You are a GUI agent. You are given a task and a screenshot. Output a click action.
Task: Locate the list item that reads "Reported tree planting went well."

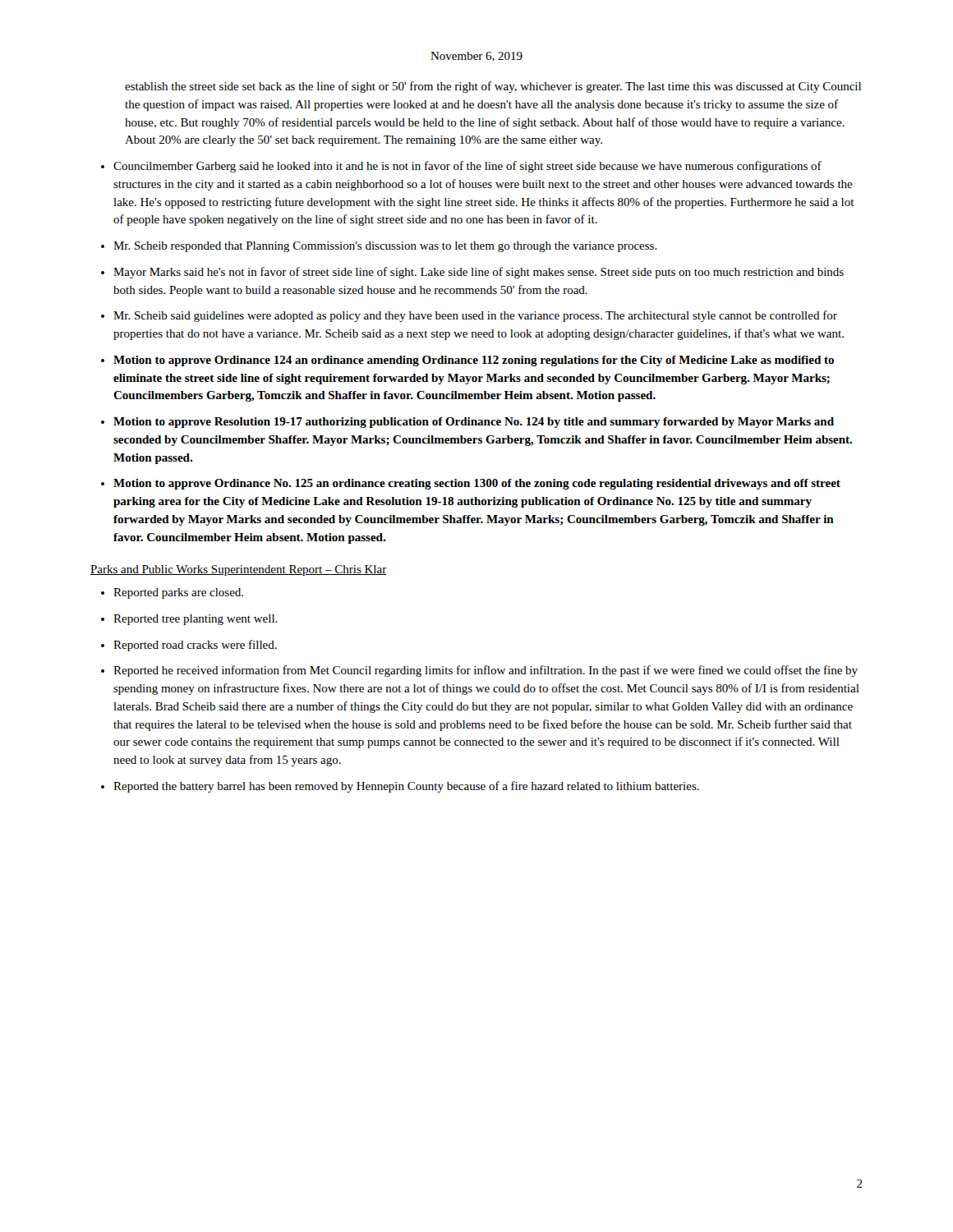coord(196,618)
